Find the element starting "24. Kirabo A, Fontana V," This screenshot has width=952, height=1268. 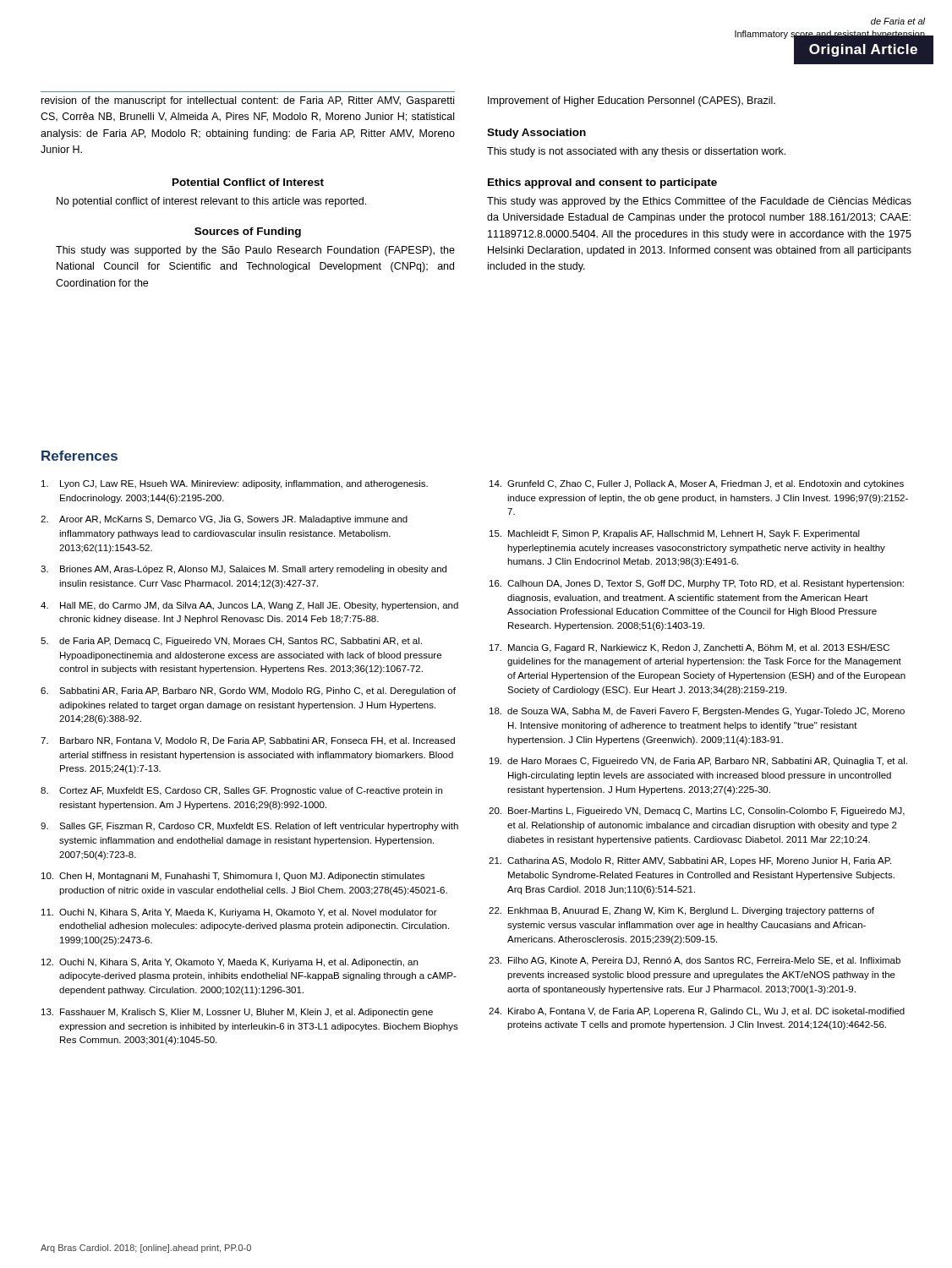pyautogui.click(x=700, y=1018)
